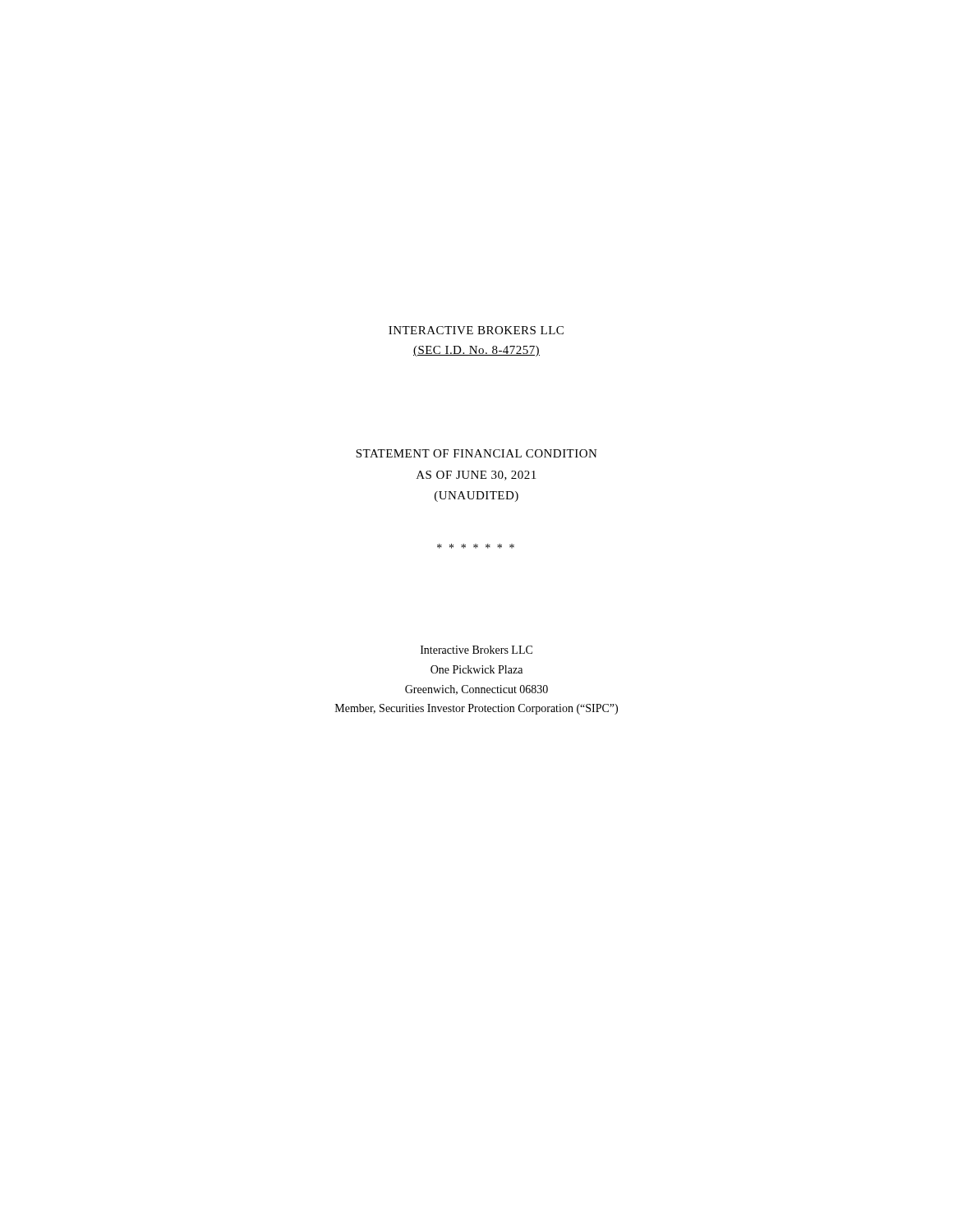Point to the element starting "STATEMENT OF FINANCIAL CONDITION AS"
Viewport: 953px width, 1232px height.
(x=476, y=474)
